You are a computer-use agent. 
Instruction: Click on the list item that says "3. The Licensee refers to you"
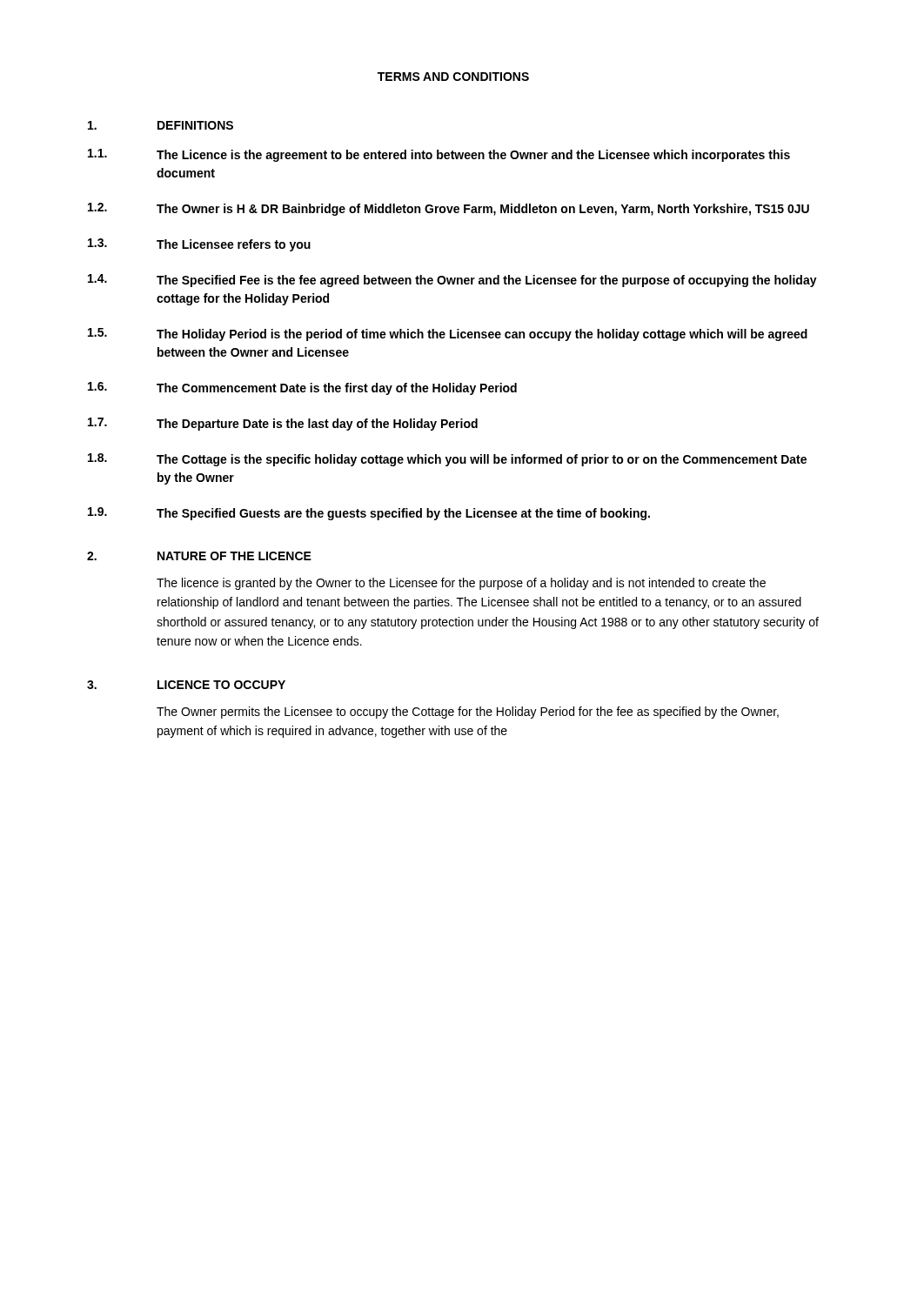pos(199,245)
